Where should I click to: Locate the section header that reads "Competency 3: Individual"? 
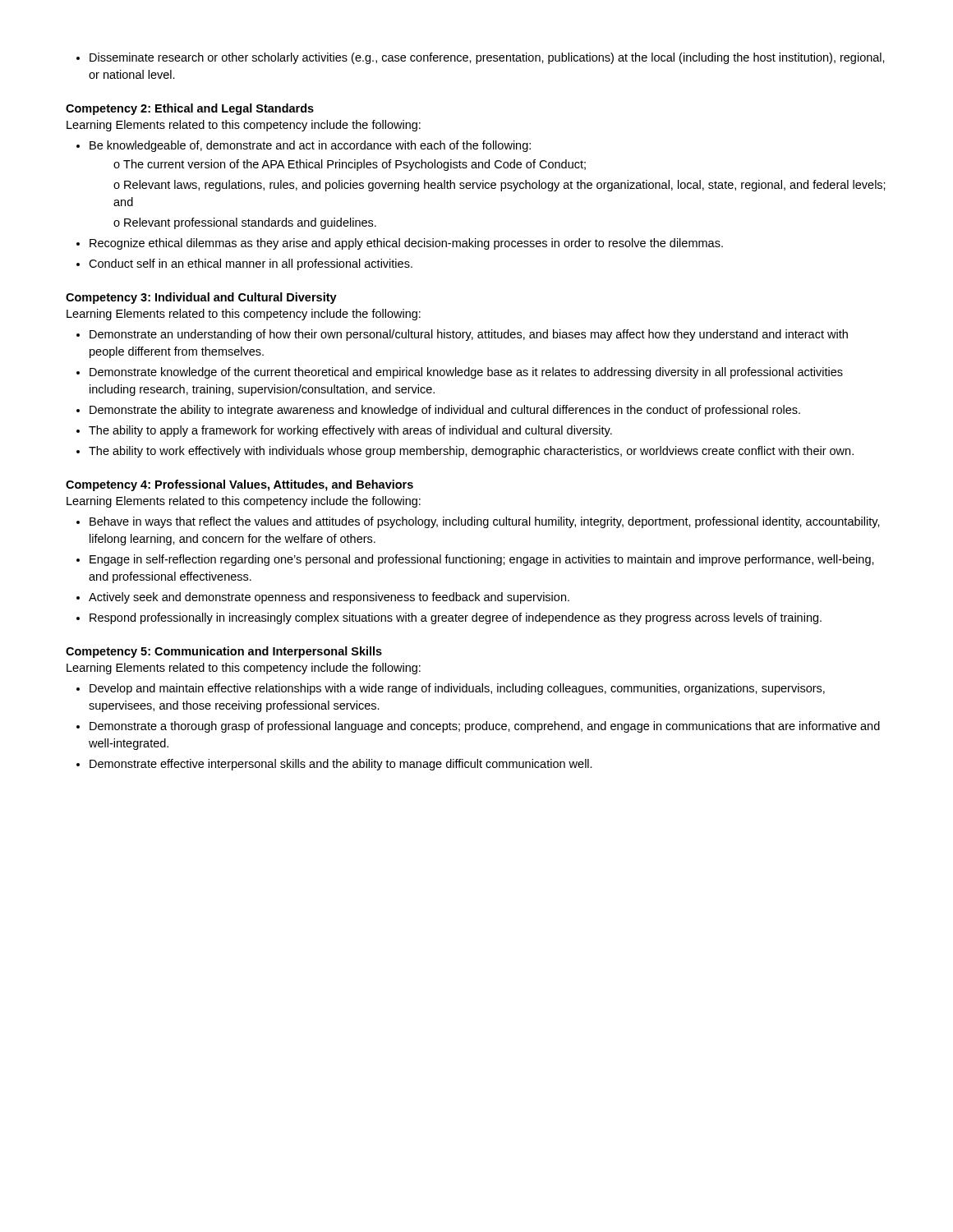click(201, 297)
